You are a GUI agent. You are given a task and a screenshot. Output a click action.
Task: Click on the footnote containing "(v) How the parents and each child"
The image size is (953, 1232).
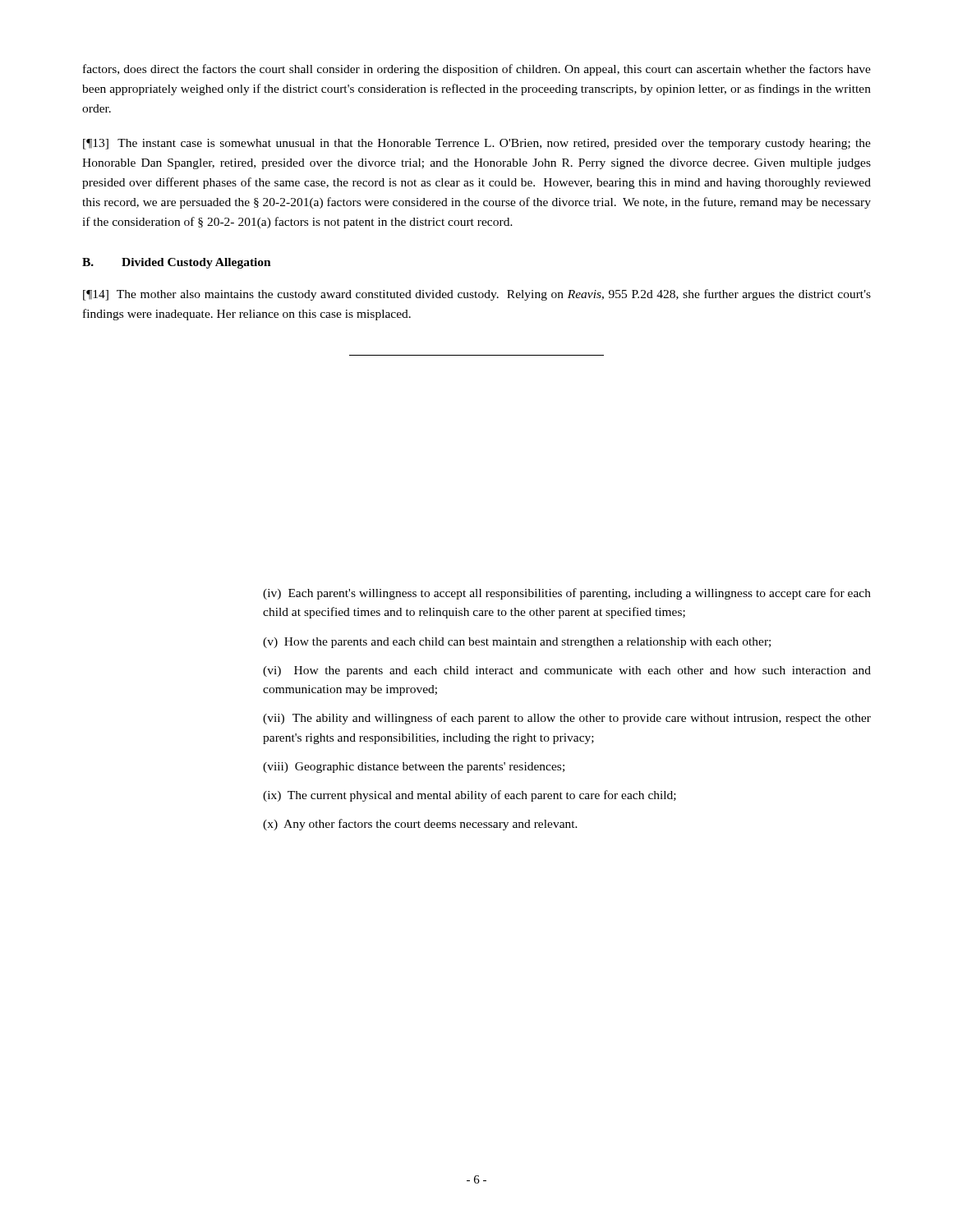(517, 641)
